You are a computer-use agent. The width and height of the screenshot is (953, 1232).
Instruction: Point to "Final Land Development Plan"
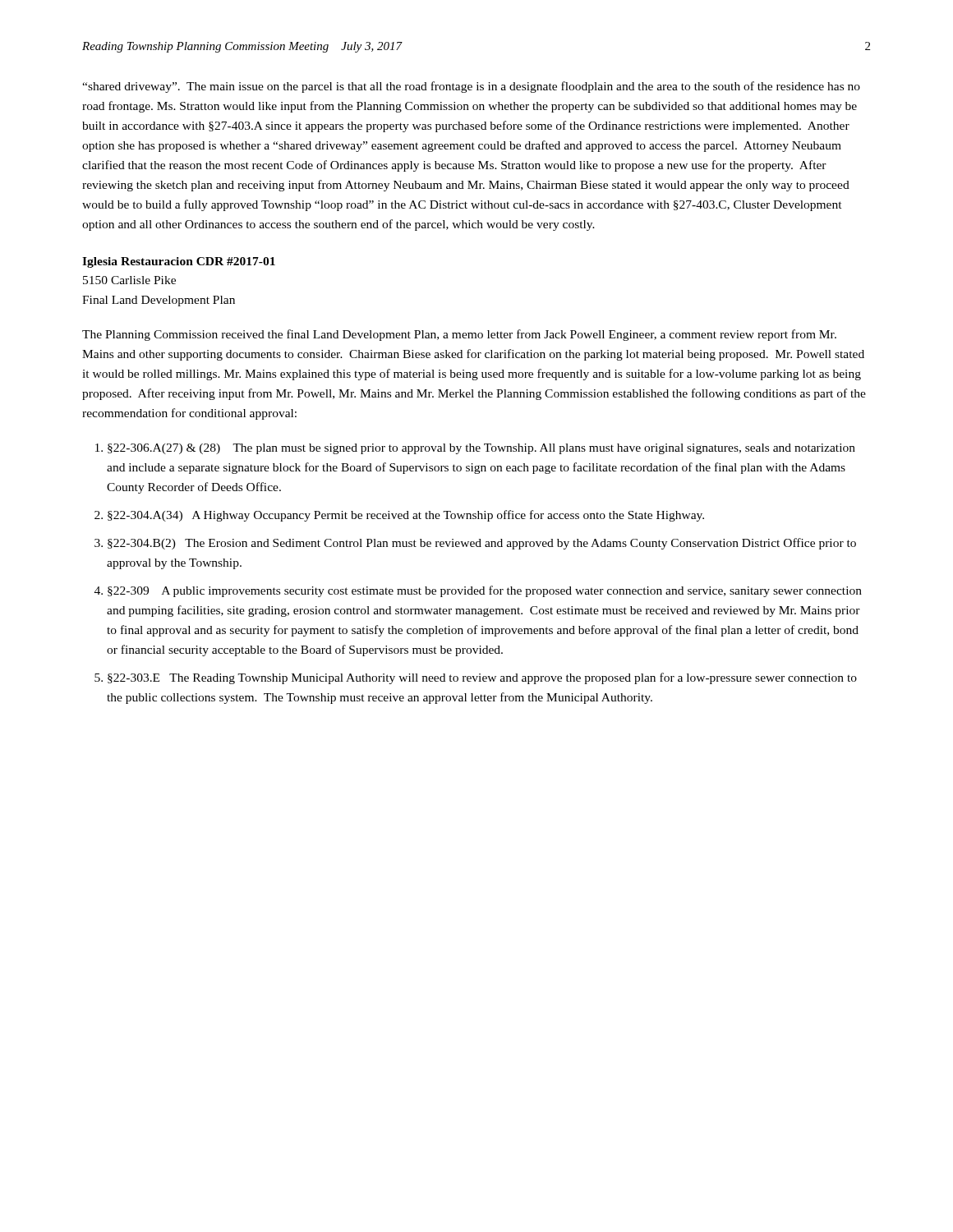159,299
